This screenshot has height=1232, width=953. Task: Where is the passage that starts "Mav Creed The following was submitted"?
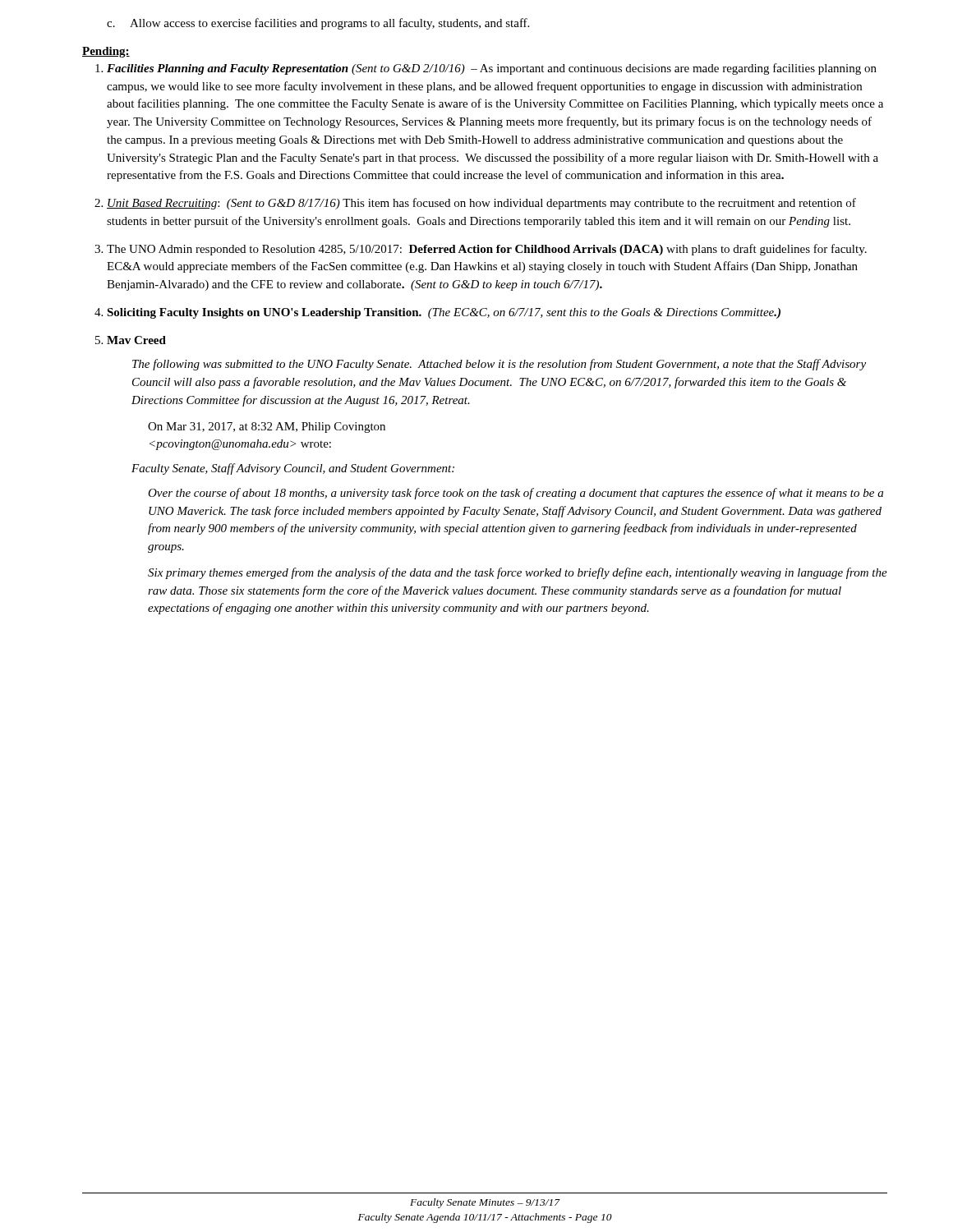136,340
